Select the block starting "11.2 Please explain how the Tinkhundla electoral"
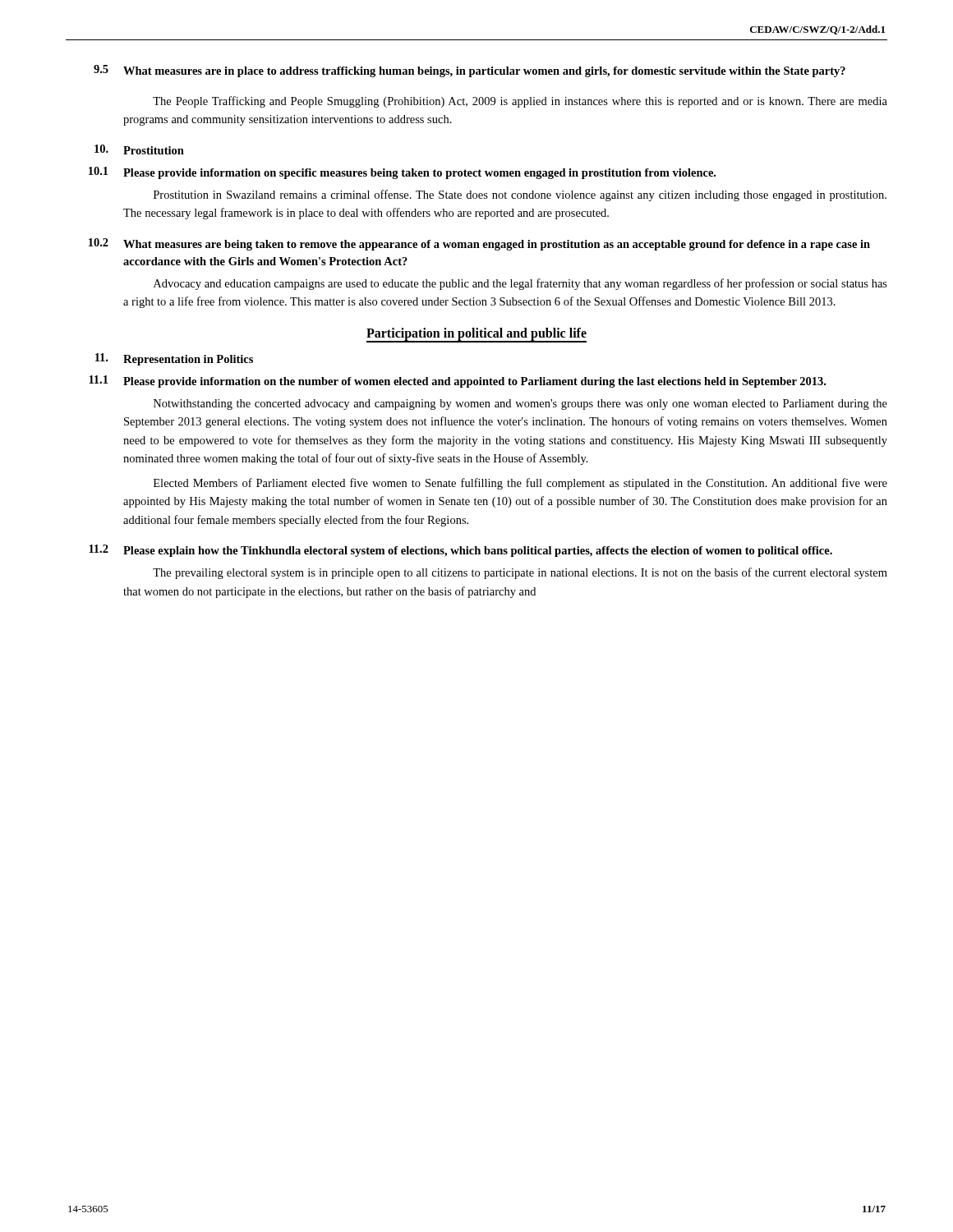Viewport: 953px width, 1232px height. 476,551
